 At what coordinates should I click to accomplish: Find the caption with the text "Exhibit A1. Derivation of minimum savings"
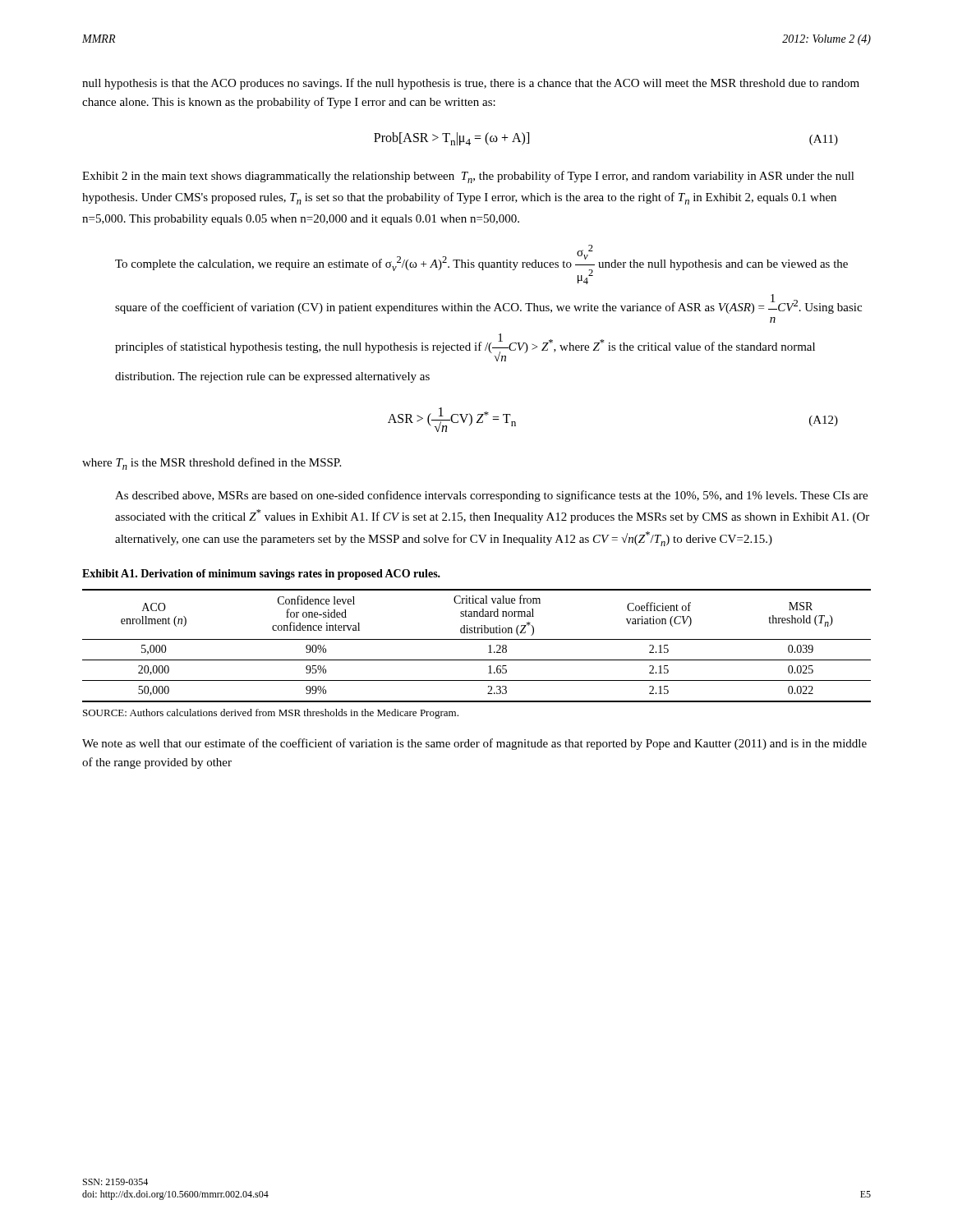tap(261, 574)
